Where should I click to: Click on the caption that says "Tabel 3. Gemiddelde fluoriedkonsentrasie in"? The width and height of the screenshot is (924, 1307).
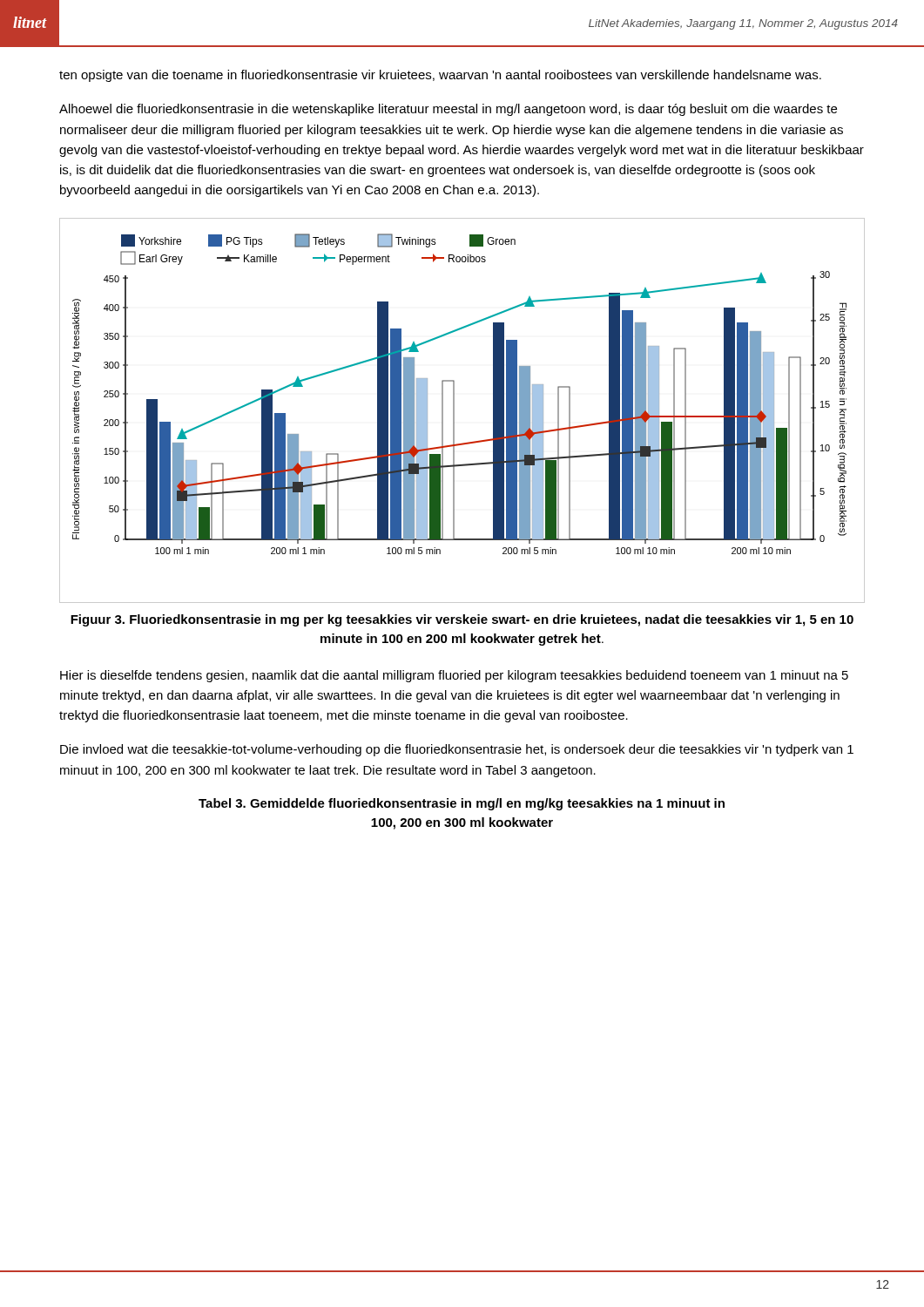click(462, 812)
